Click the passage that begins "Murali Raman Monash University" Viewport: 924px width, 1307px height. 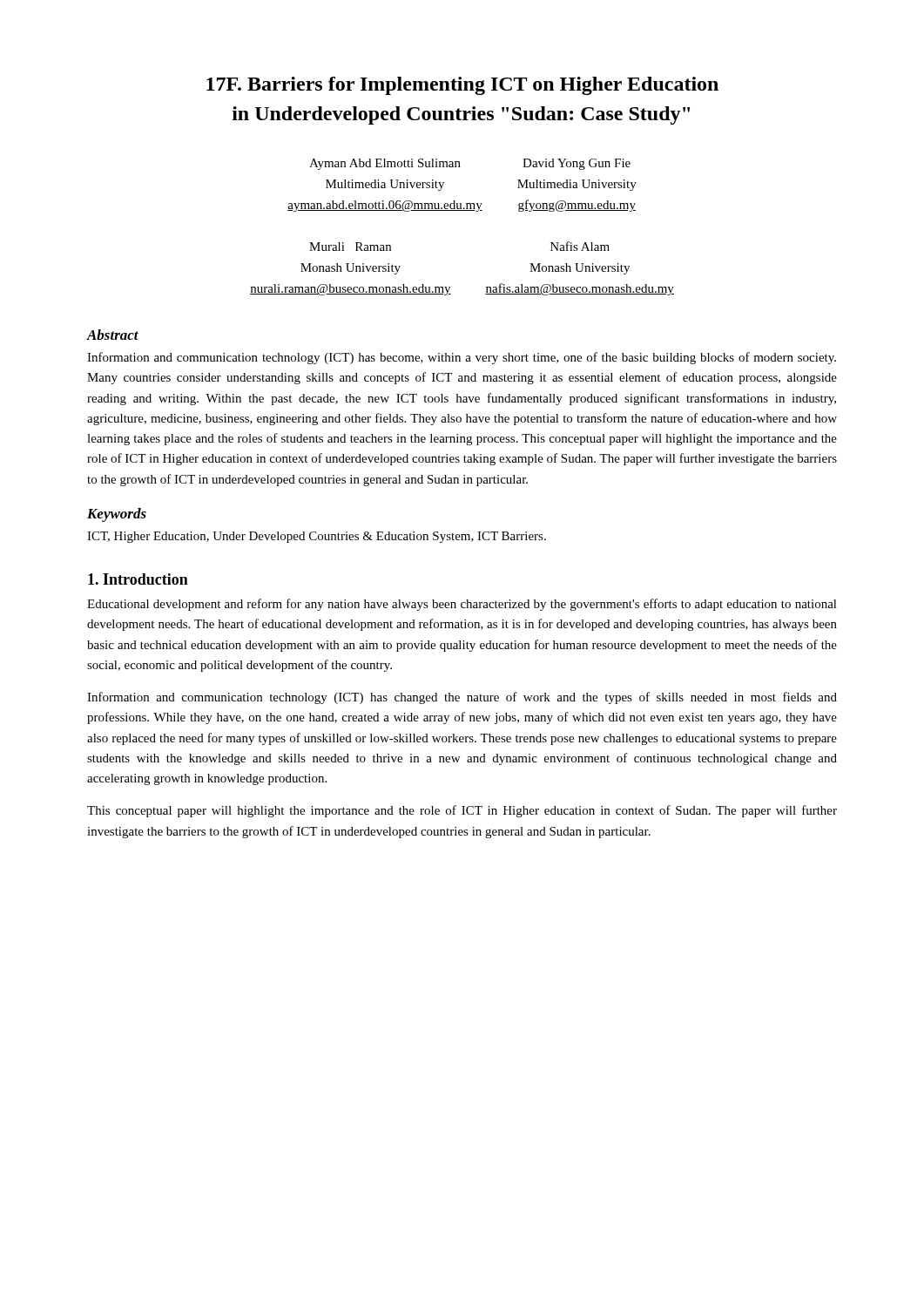350,268
